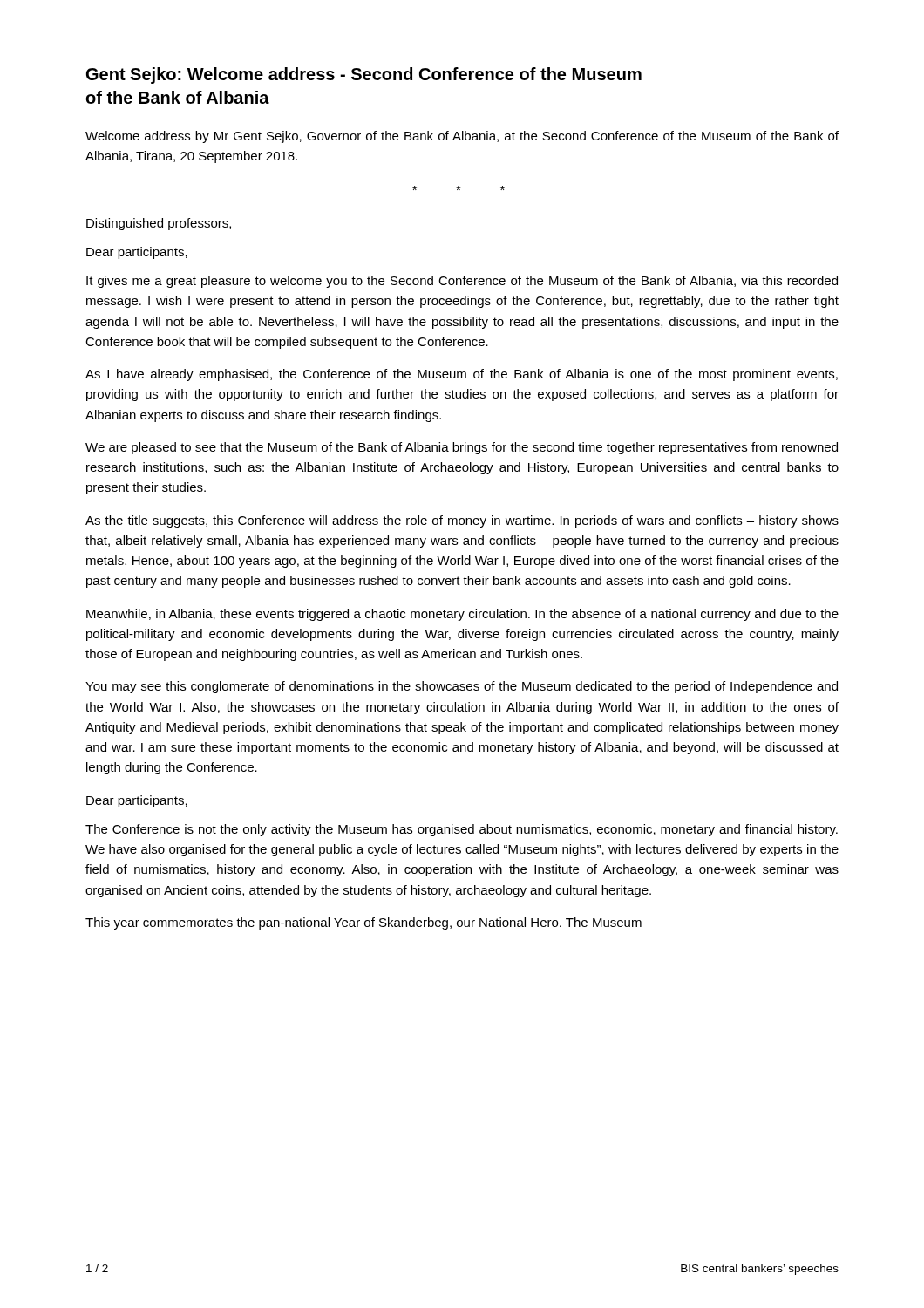Locate the block of text that opens with "As I have"
This screenshot has height=1308, width=924.
click(462, 394)
